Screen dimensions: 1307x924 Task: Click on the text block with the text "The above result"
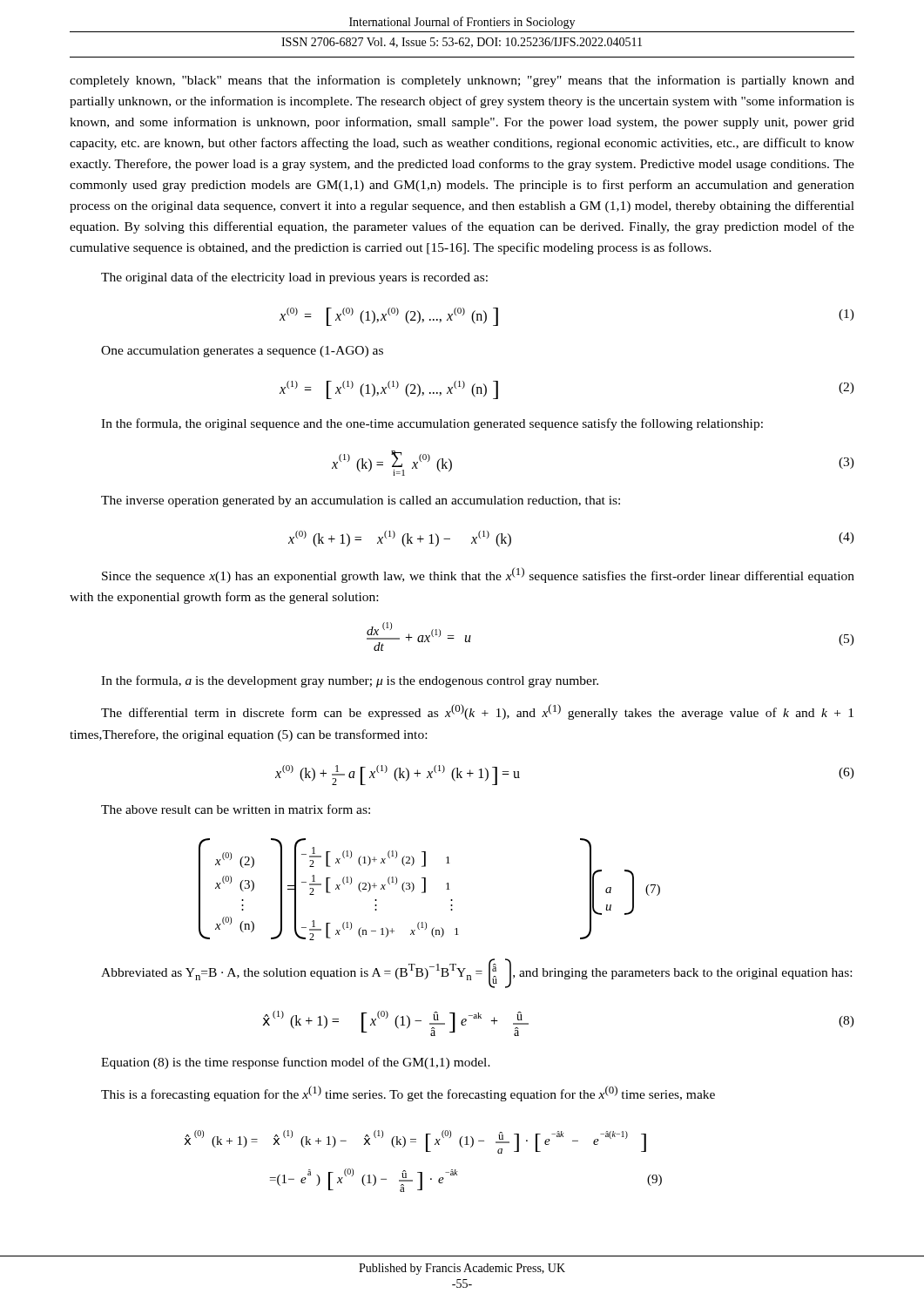click(236, 809)
